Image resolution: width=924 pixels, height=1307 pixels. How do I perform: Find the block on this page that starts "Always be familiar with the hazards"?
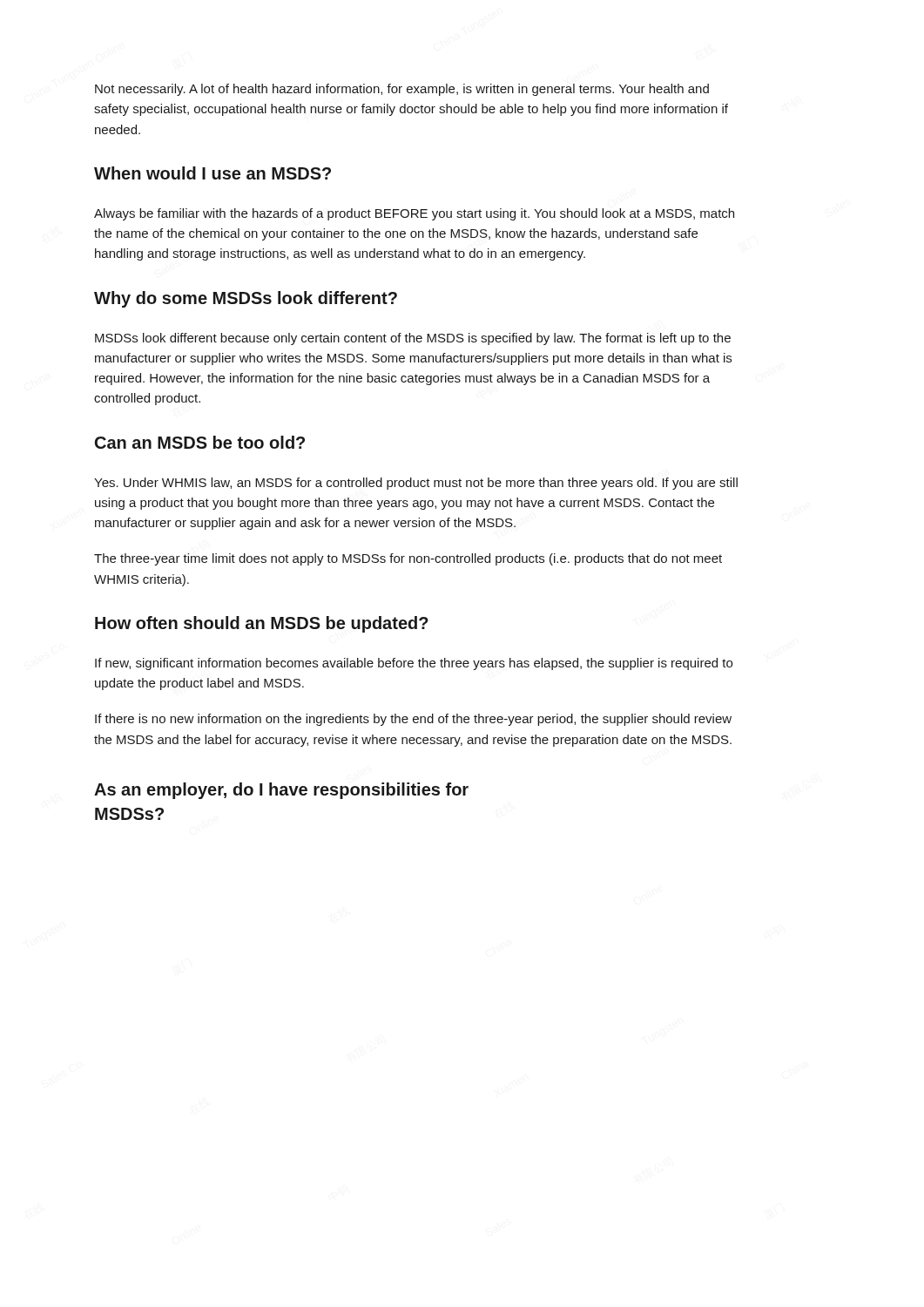[x=415, y=233]
